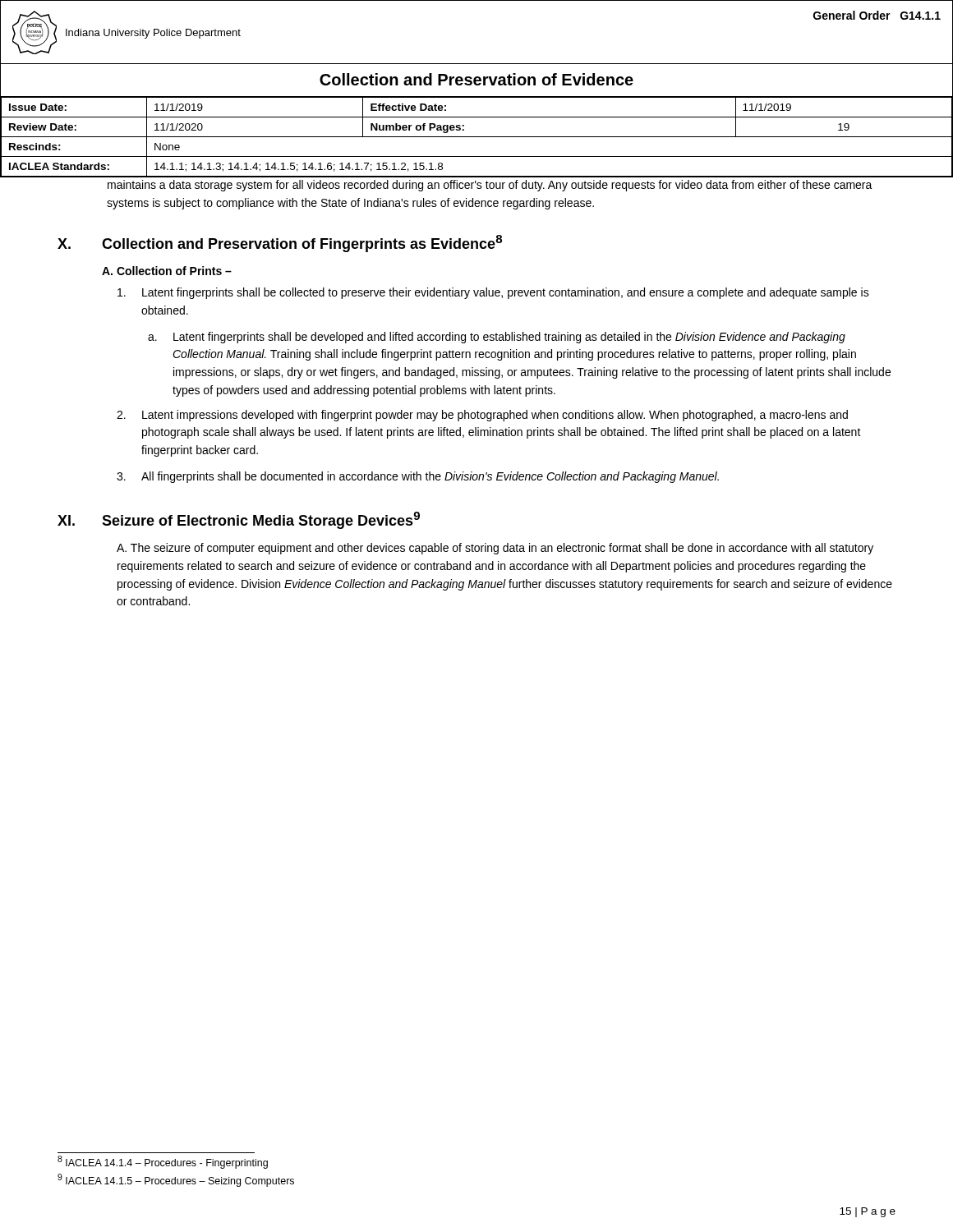Locate the list item that says "a. Latent fingerprints shall be developed and"

[522, 364]
